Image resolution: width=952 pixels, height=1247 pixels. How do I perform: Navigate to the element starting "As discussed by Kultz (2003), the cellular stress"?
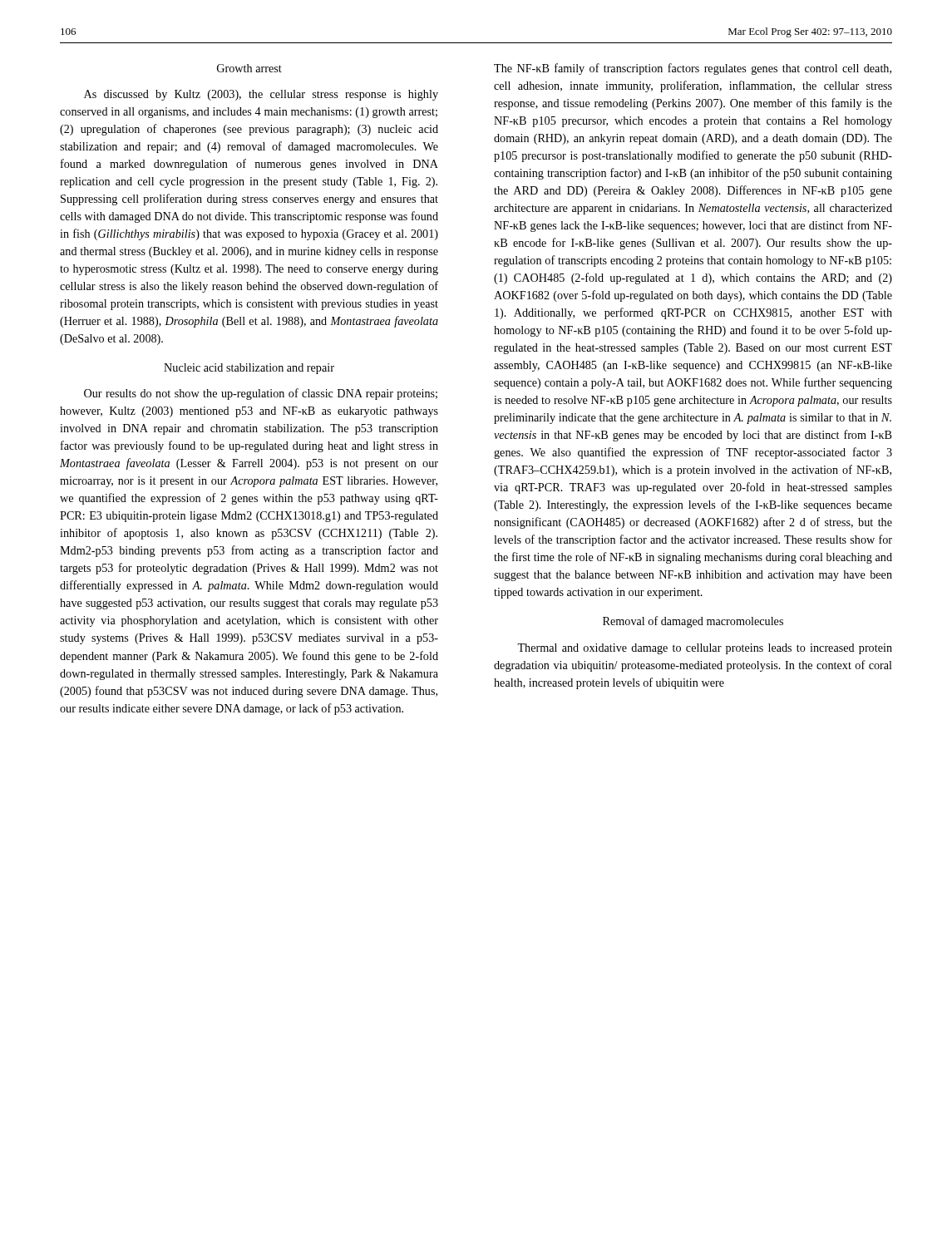point(249,217)
